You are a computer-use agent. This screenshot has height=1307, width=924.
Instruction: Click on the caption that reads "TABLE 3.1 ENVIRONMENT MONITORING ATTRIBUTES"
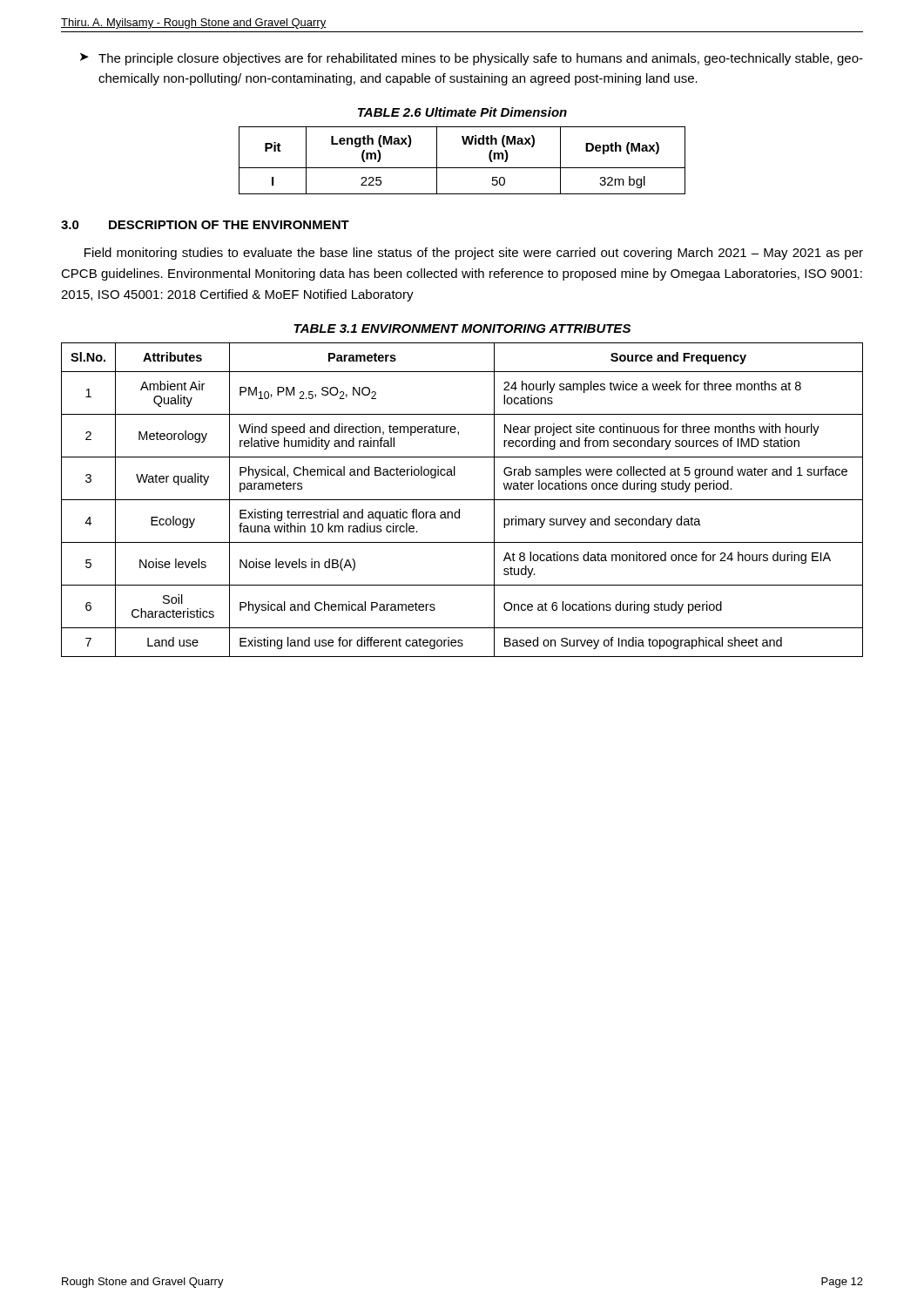(x=462, y=328)
